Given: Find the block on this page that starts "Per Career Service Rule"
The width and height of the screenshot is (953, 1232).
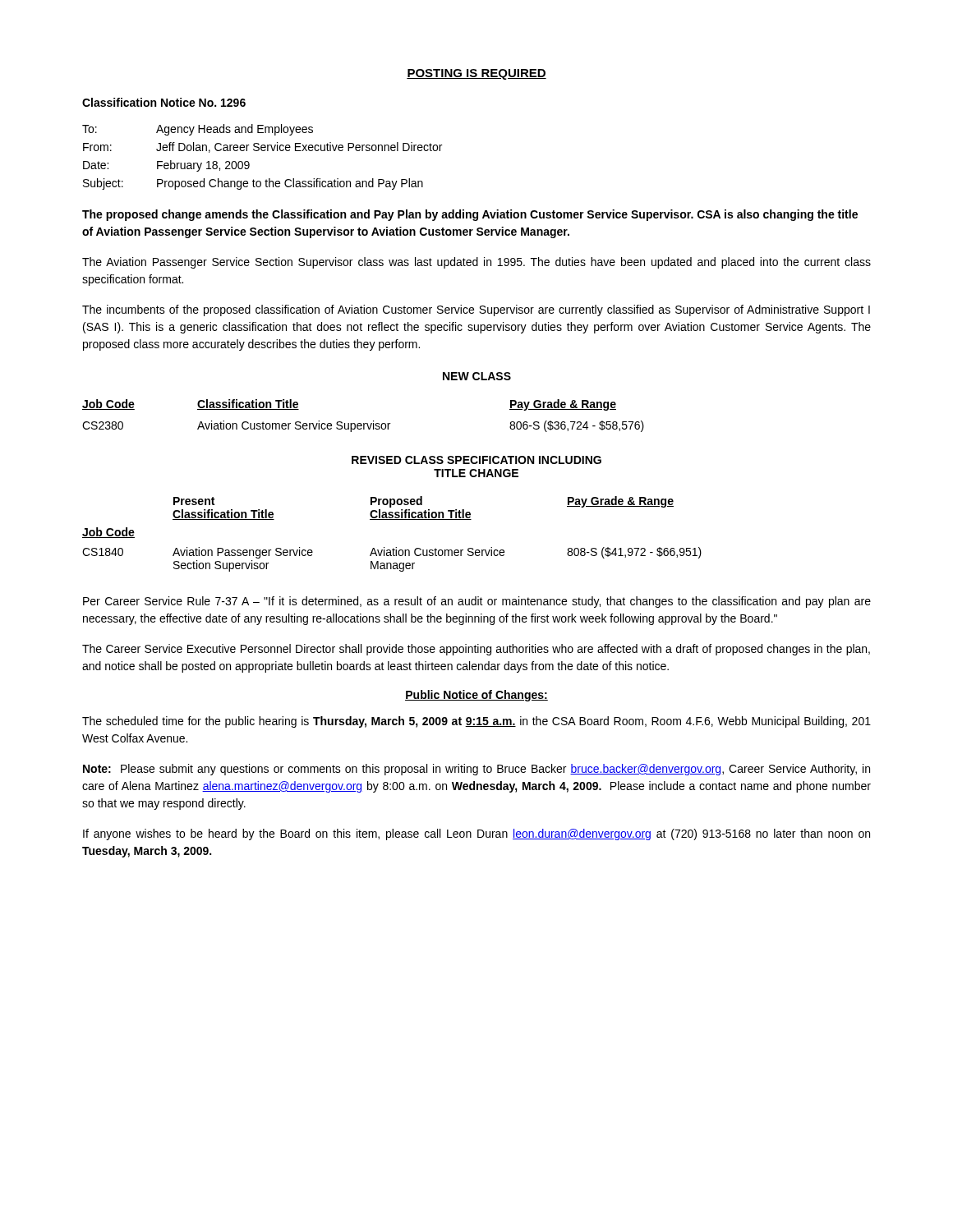Looking at the screenshot, I should tap(476, 610).
